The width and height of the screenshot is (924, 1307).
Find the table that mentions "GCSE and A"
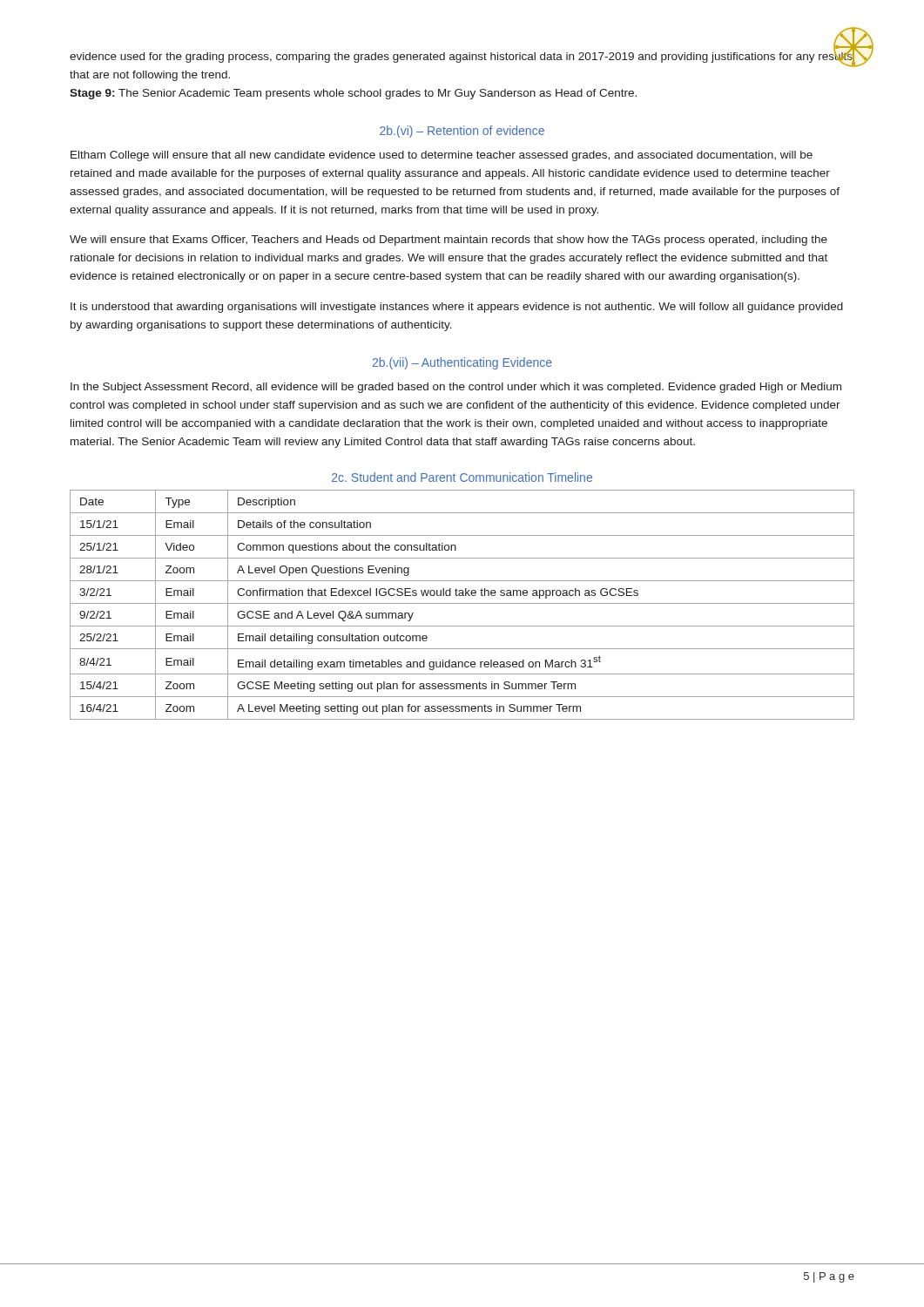[462, 605]
